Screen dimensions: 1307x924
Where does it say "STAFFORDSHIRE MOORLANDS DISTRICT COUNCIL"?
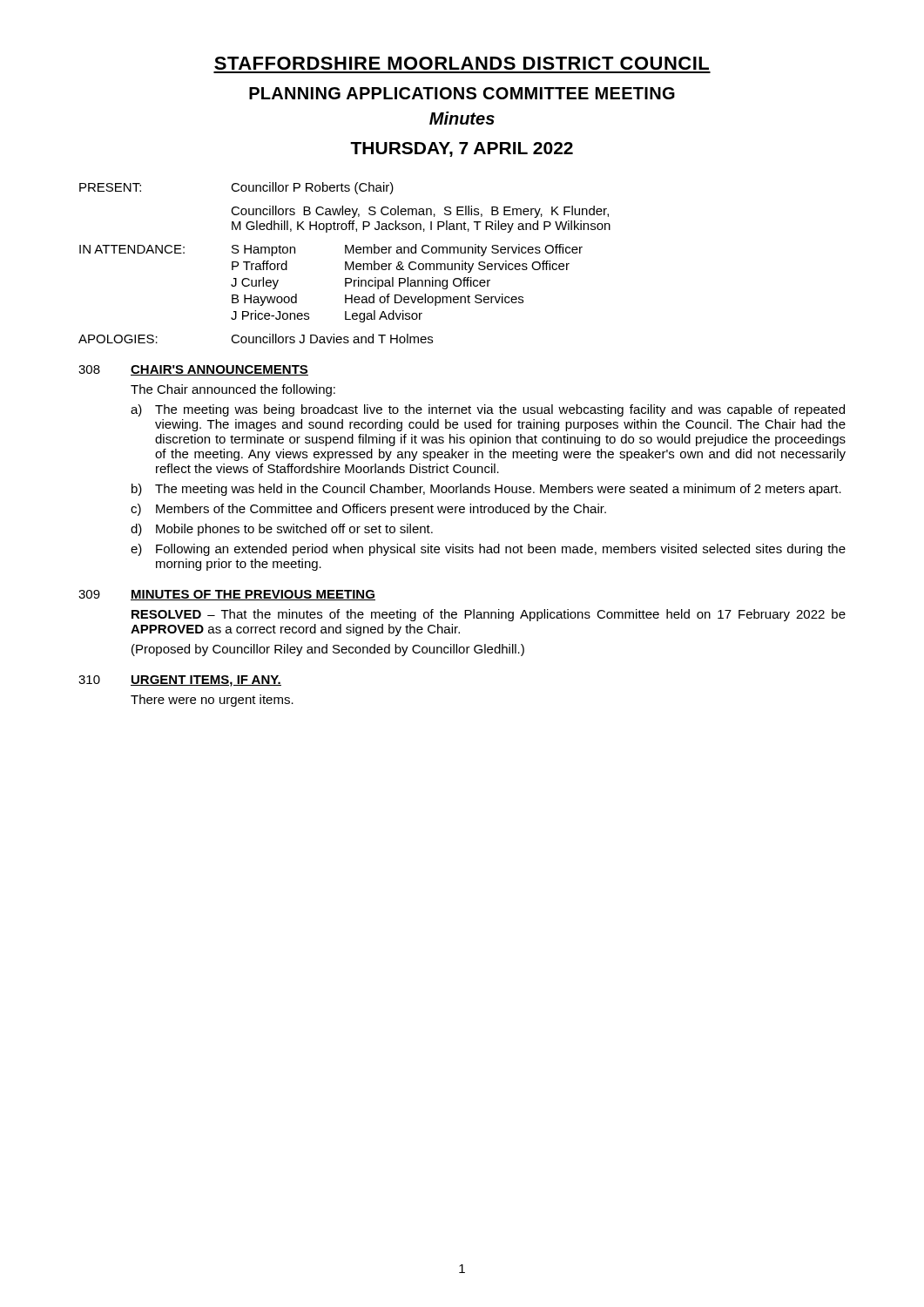click(462, 63)
